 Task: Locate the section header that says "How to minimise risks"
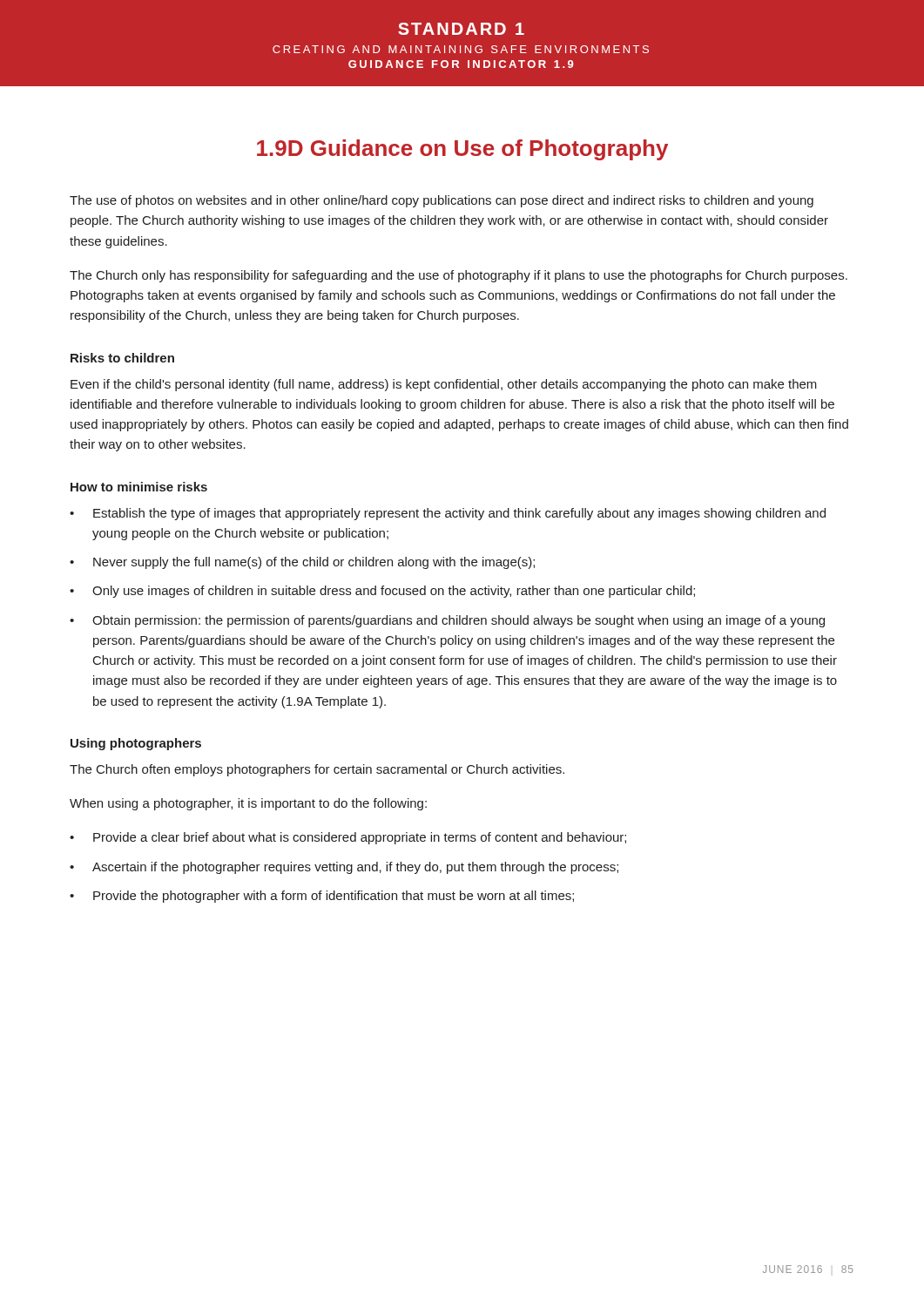[139, 486]
